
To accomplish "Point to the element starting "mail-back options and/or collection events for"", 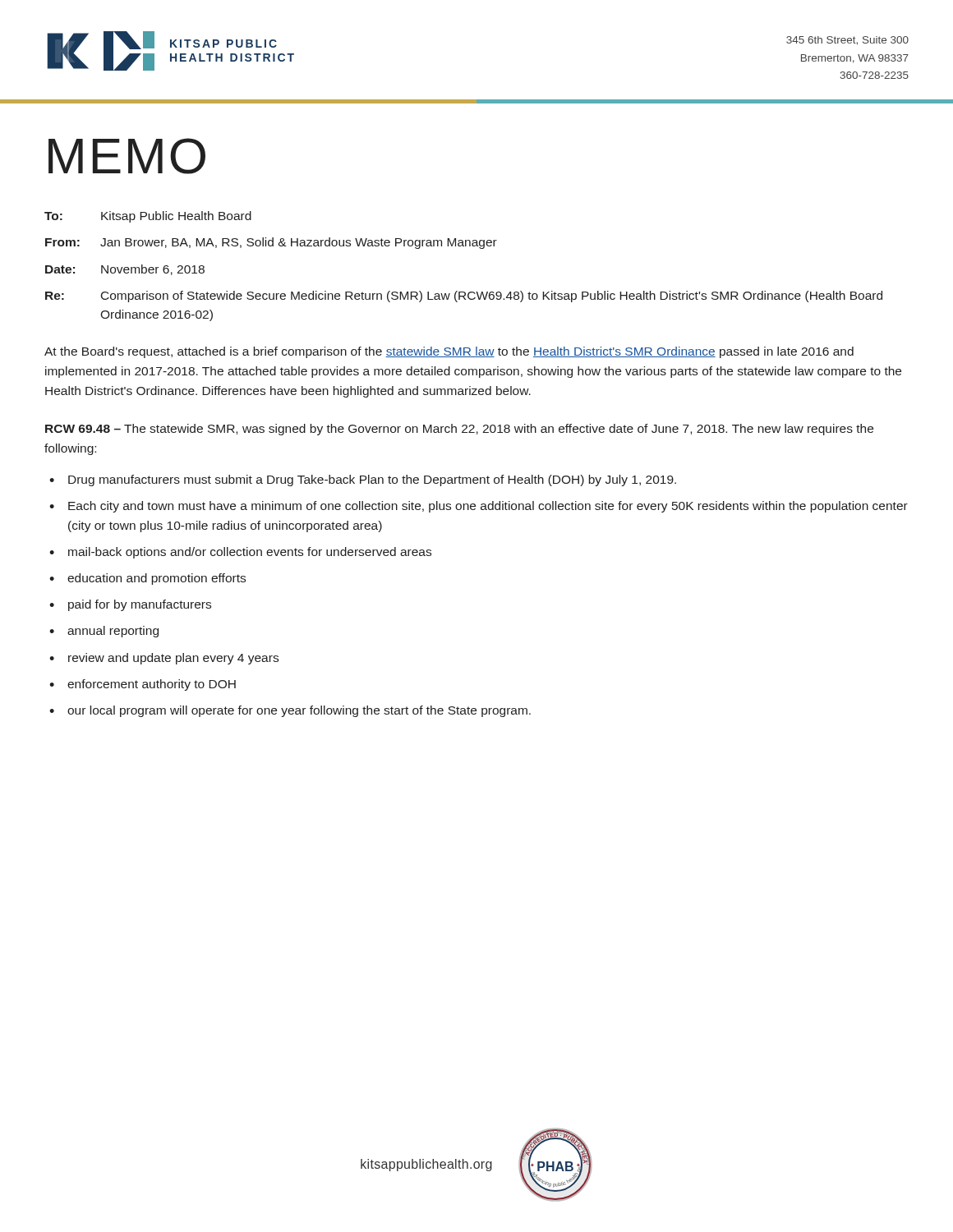I will [250, 552].
